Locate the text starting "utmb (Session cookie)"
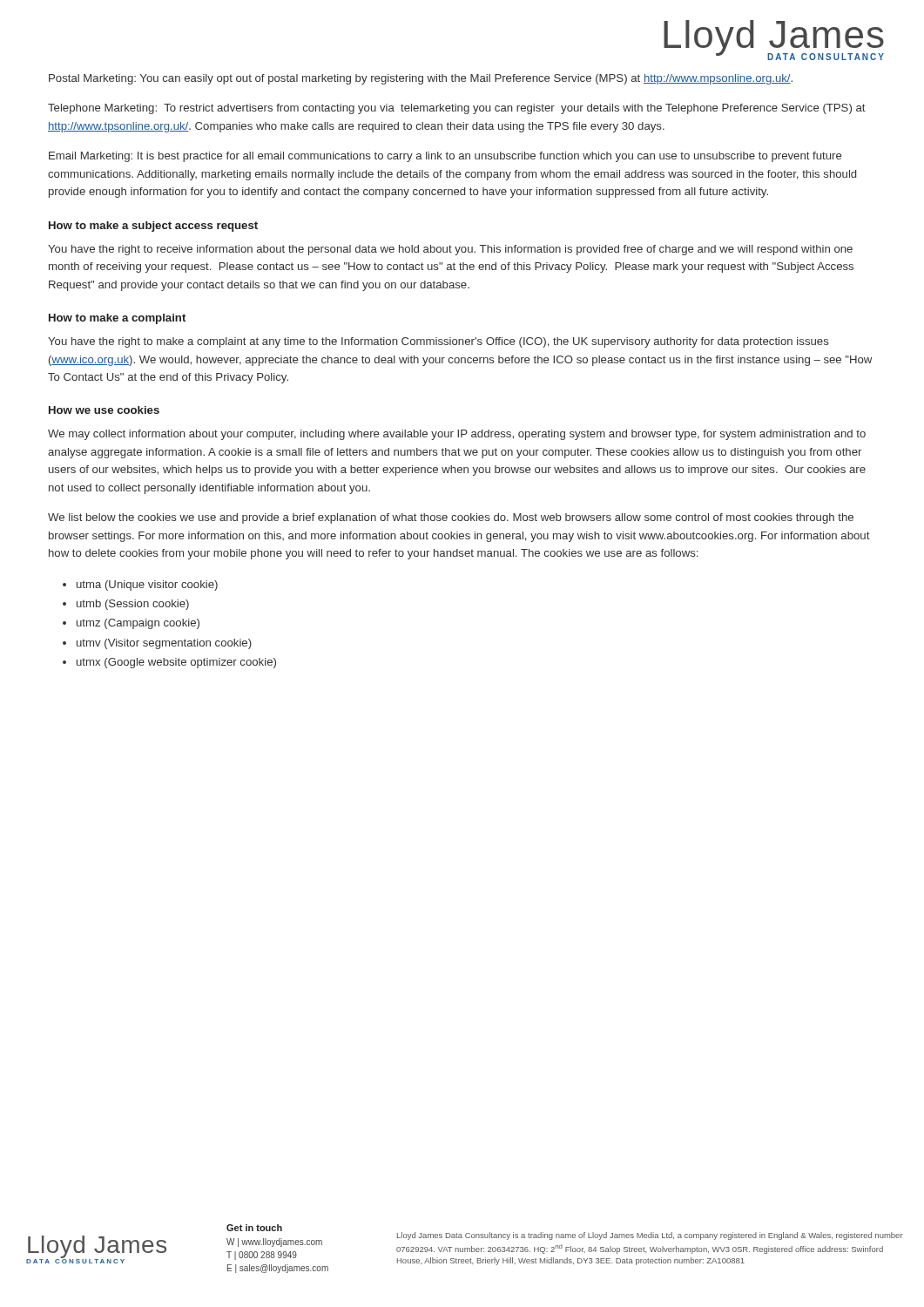Viewport: 924px width, 1307px height. [133, 603]
